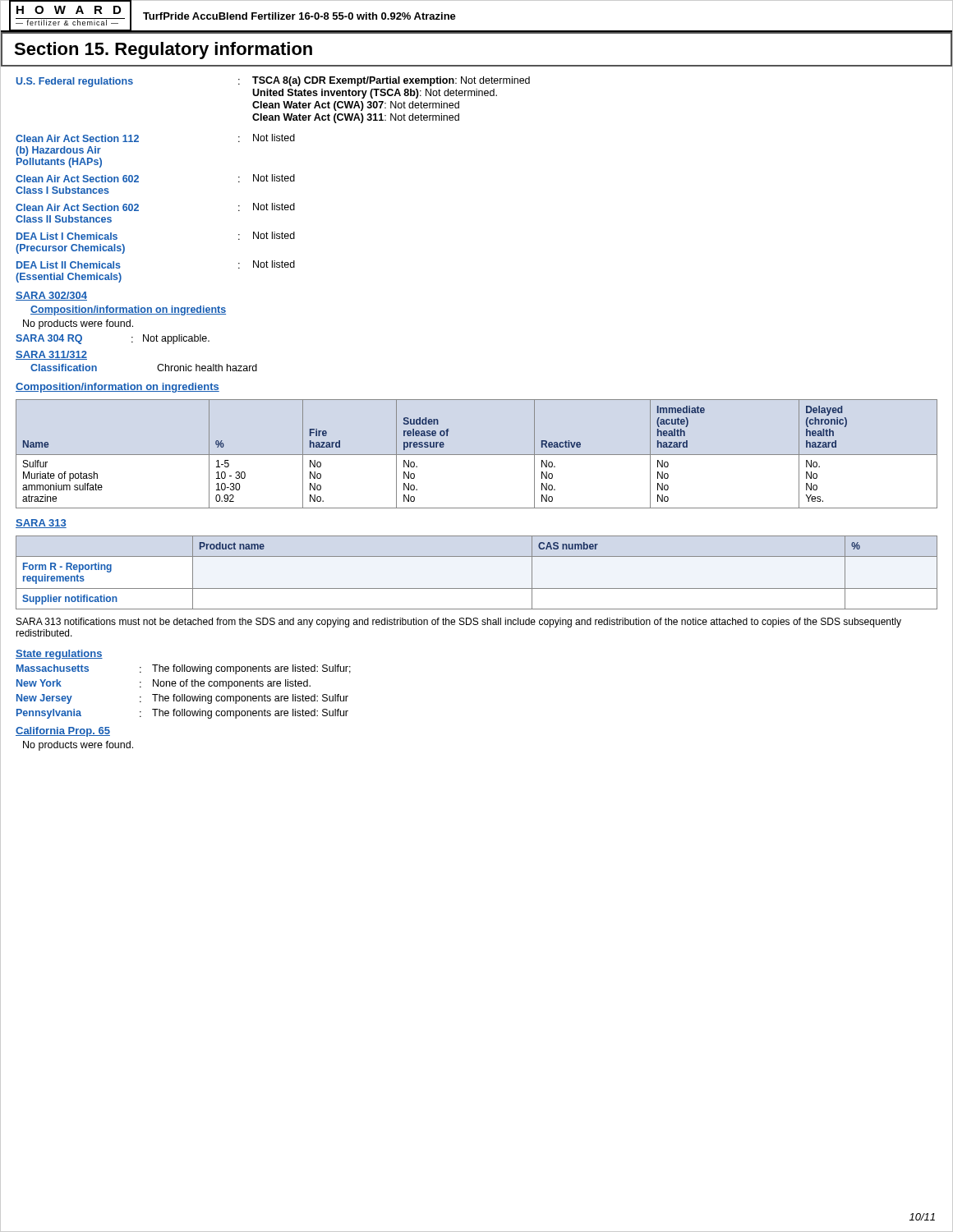
Task: Click on the passage starting "U.S. Federal regulations"
Action: (x=476, y=99)
